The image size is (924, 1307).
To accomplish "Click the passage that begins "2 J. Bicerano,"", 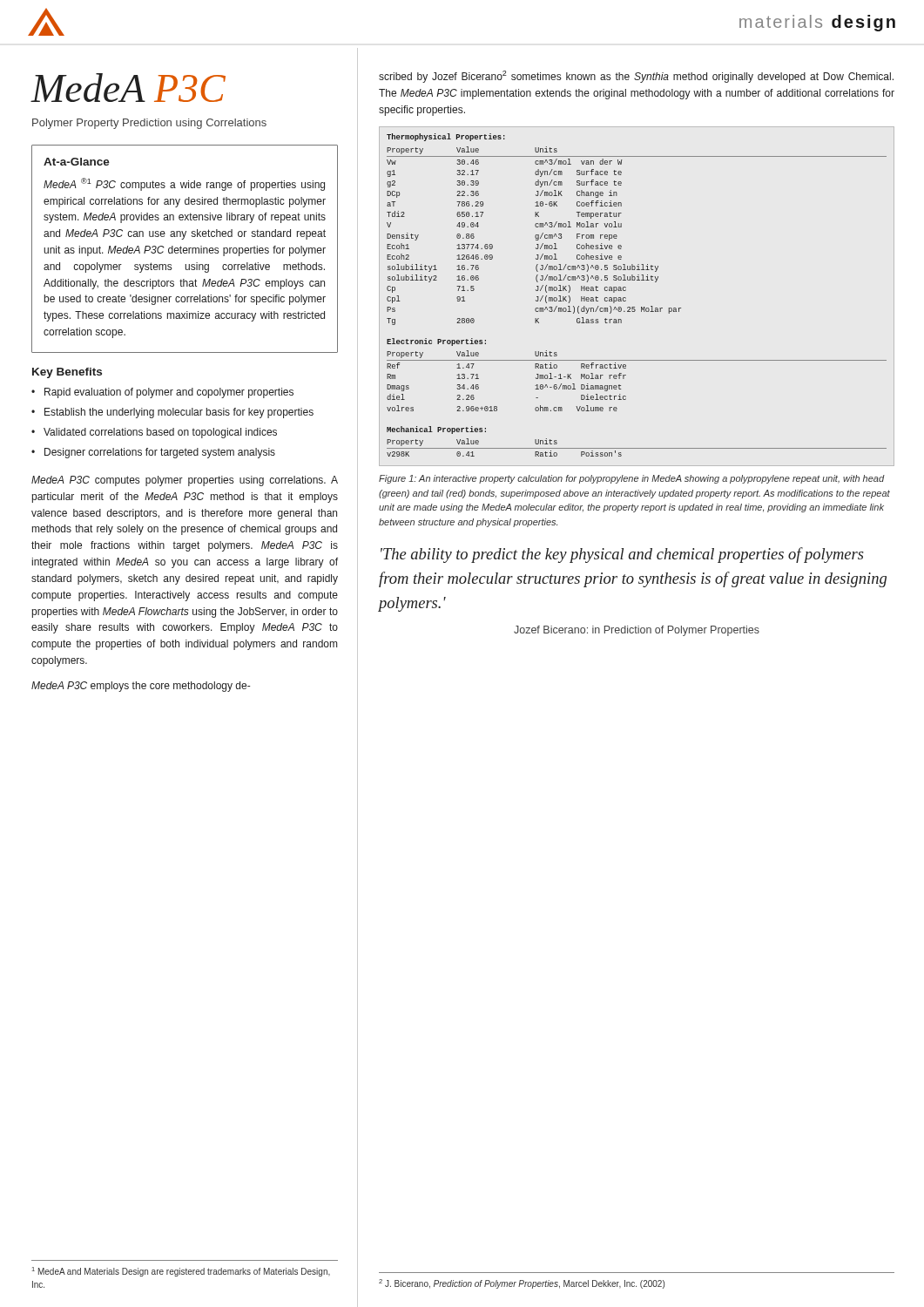I will tap(522, 1283).
